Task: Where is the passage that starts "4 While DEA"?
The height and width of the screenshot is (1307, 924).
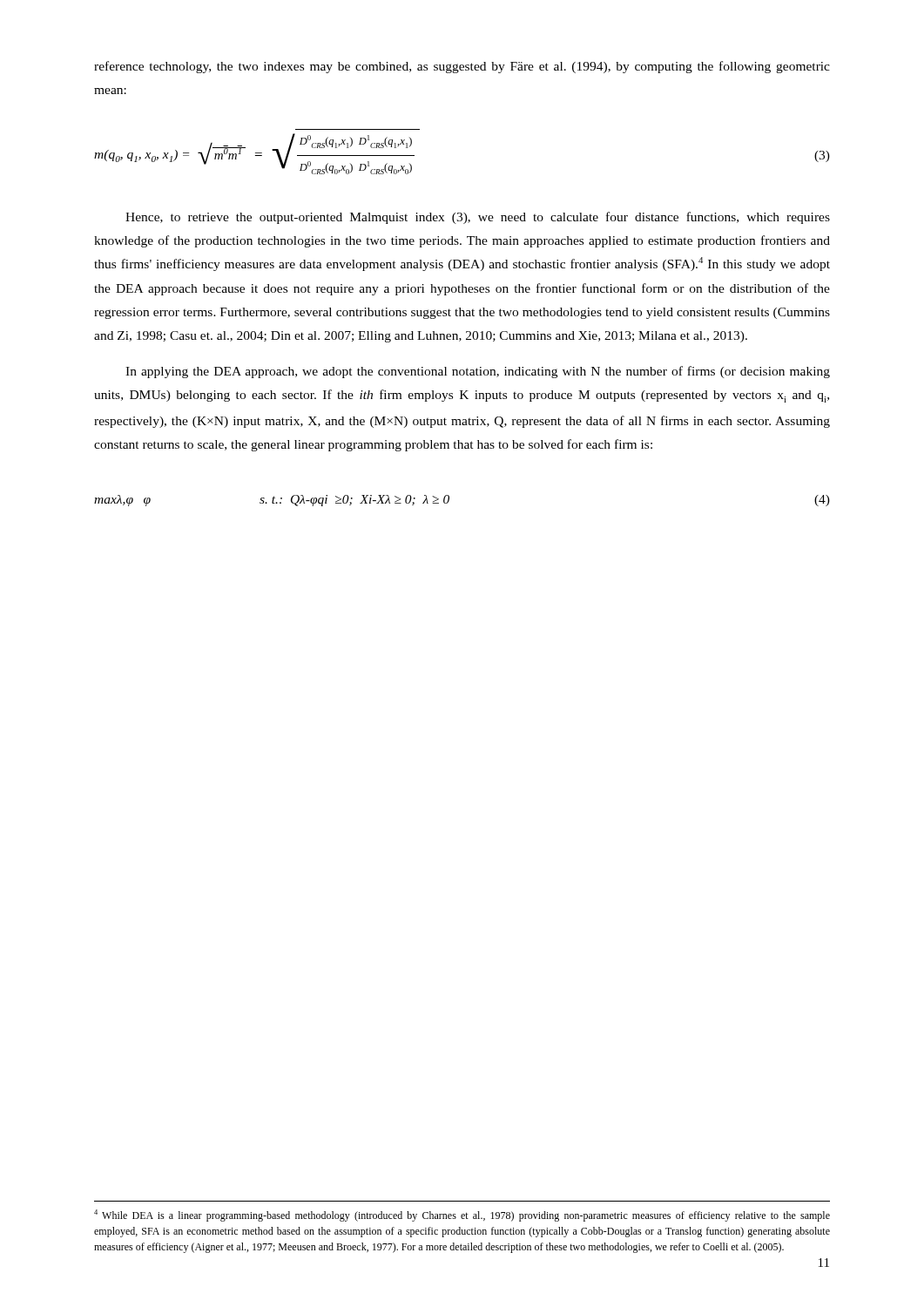Action: point(462,1231)
